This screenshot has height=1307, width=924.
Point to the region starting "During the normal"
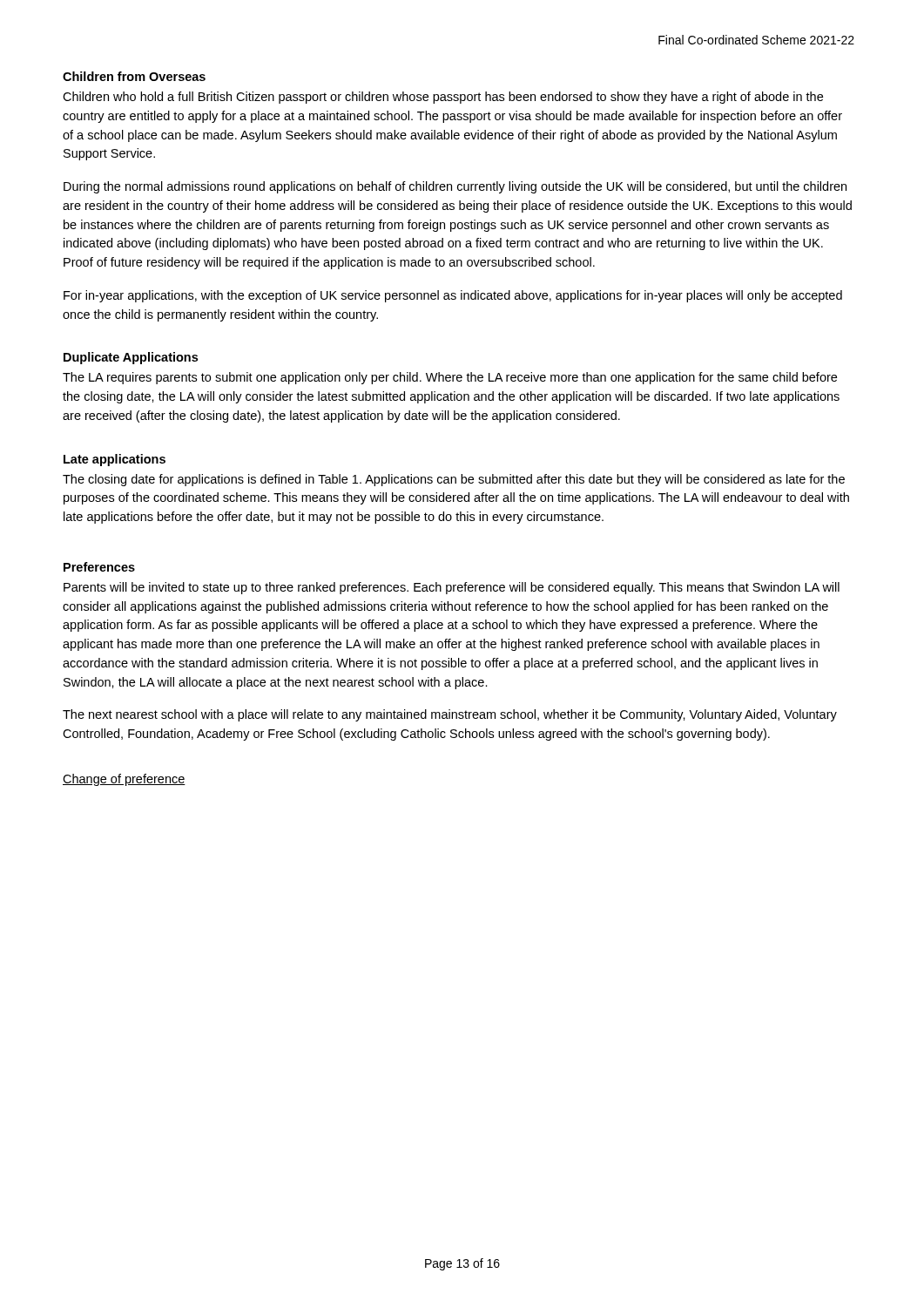click(x=458, y=224)
